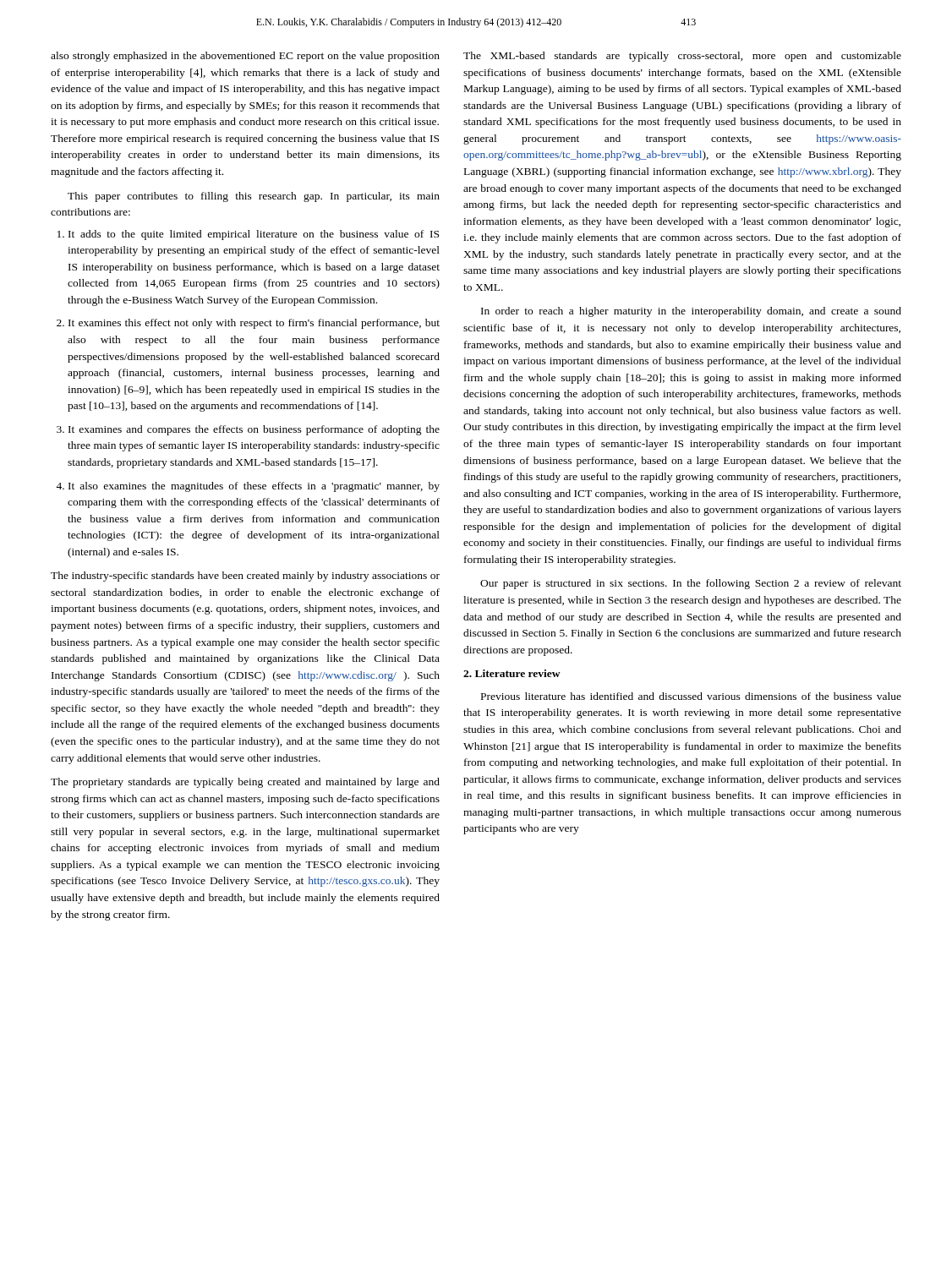The height and width of the screenshot is (1268, 952).
Task: Navigate to the text starting "In order to reach a higher maturity"
Action: click(682, 435)
